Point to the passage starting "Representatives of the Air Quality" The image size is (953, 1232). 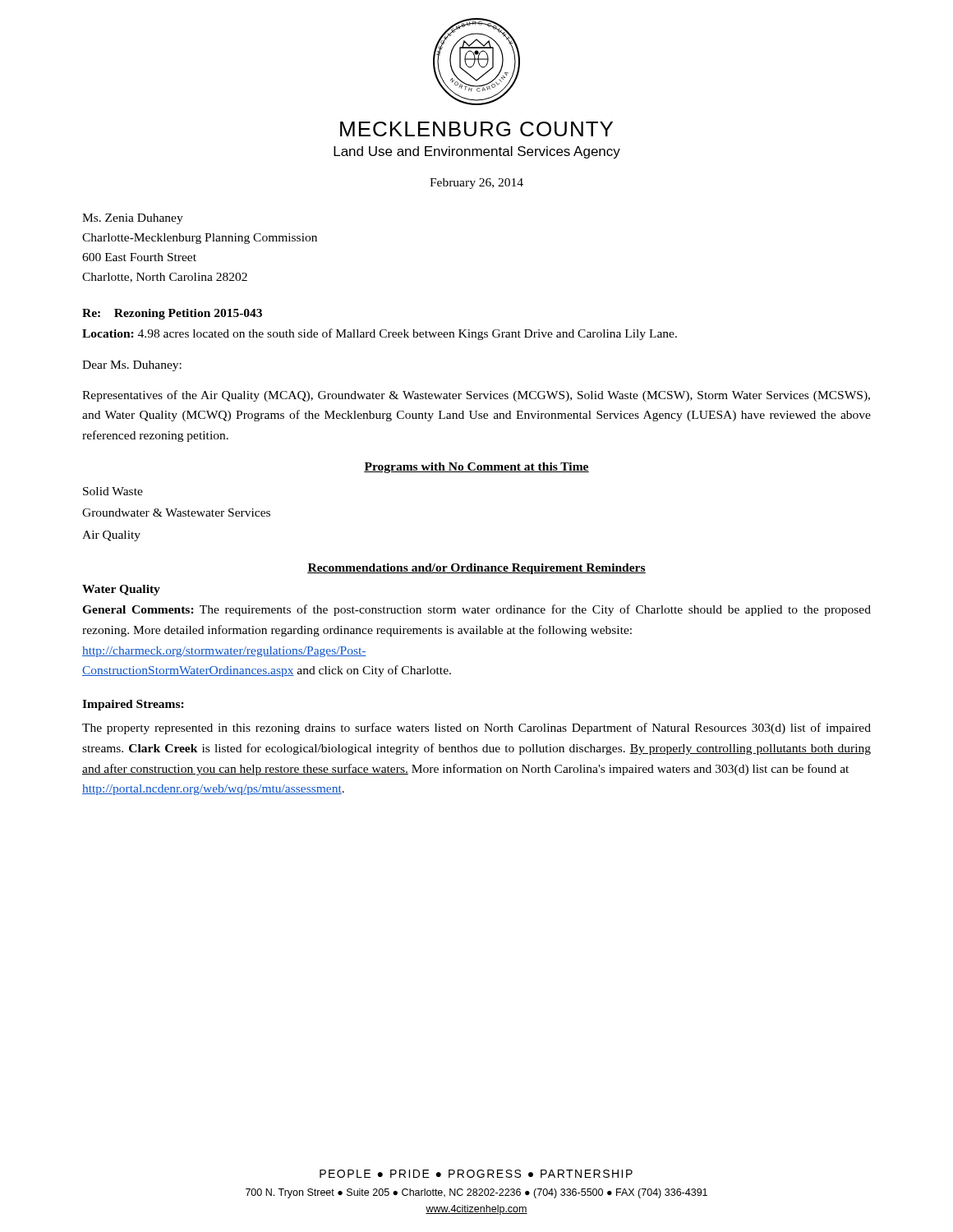[x=476, y=415]
